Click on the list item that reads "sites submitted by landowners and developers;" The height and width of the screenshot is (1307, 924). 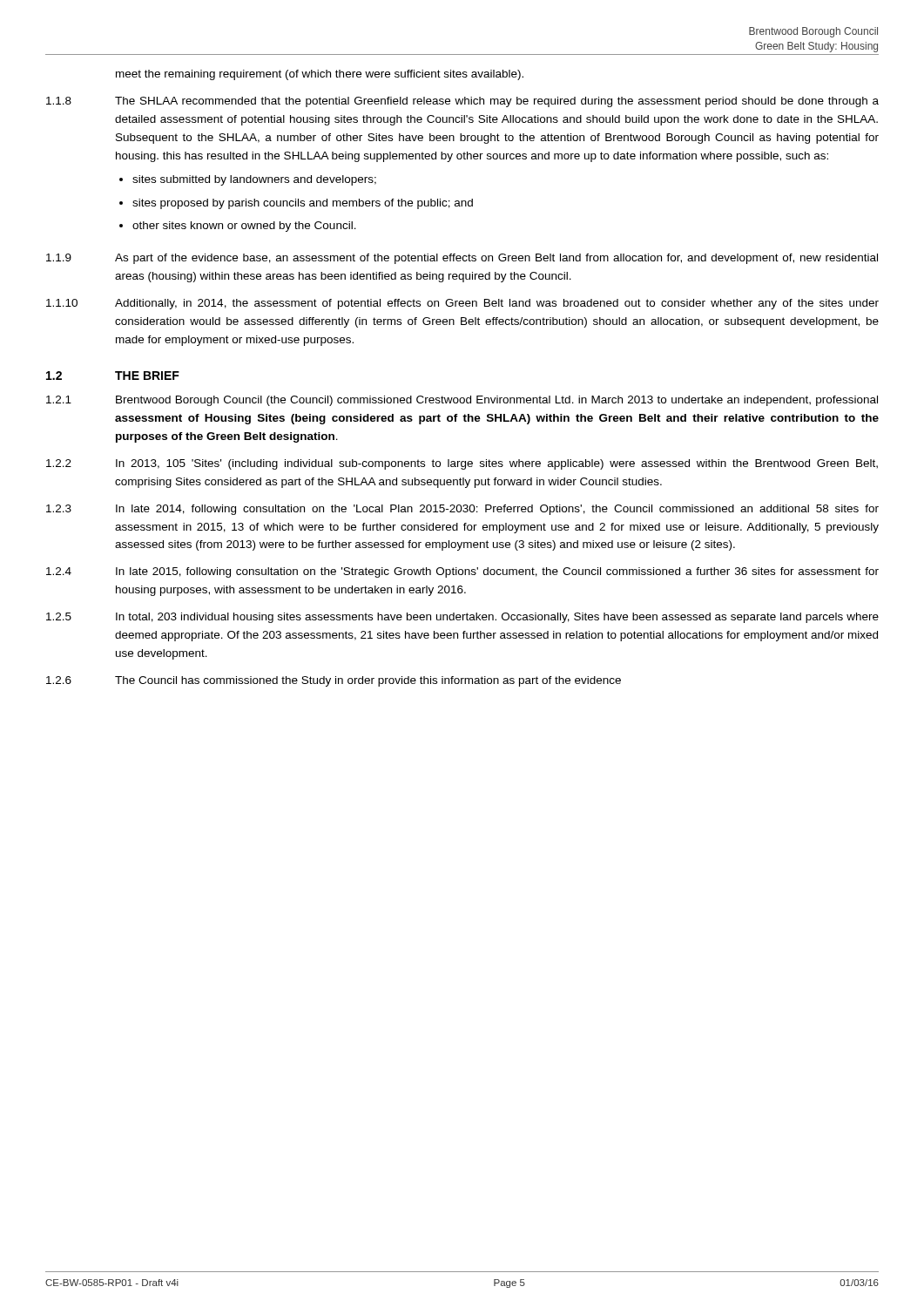click(x=255, y=179)
